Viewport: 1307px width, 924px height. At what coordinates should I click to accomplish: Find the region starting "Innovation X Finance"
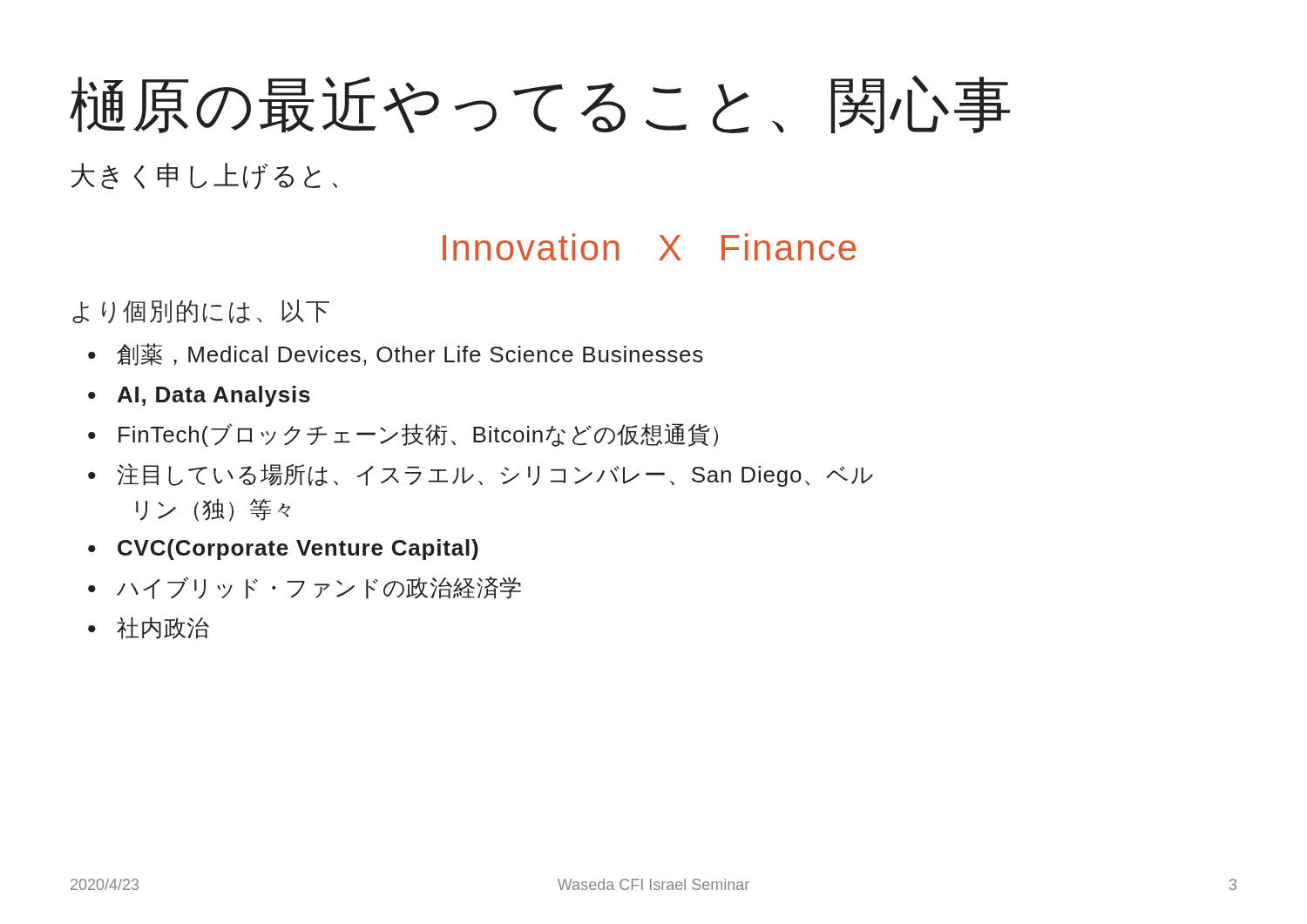pyautogui.click(x=649, y=248)
